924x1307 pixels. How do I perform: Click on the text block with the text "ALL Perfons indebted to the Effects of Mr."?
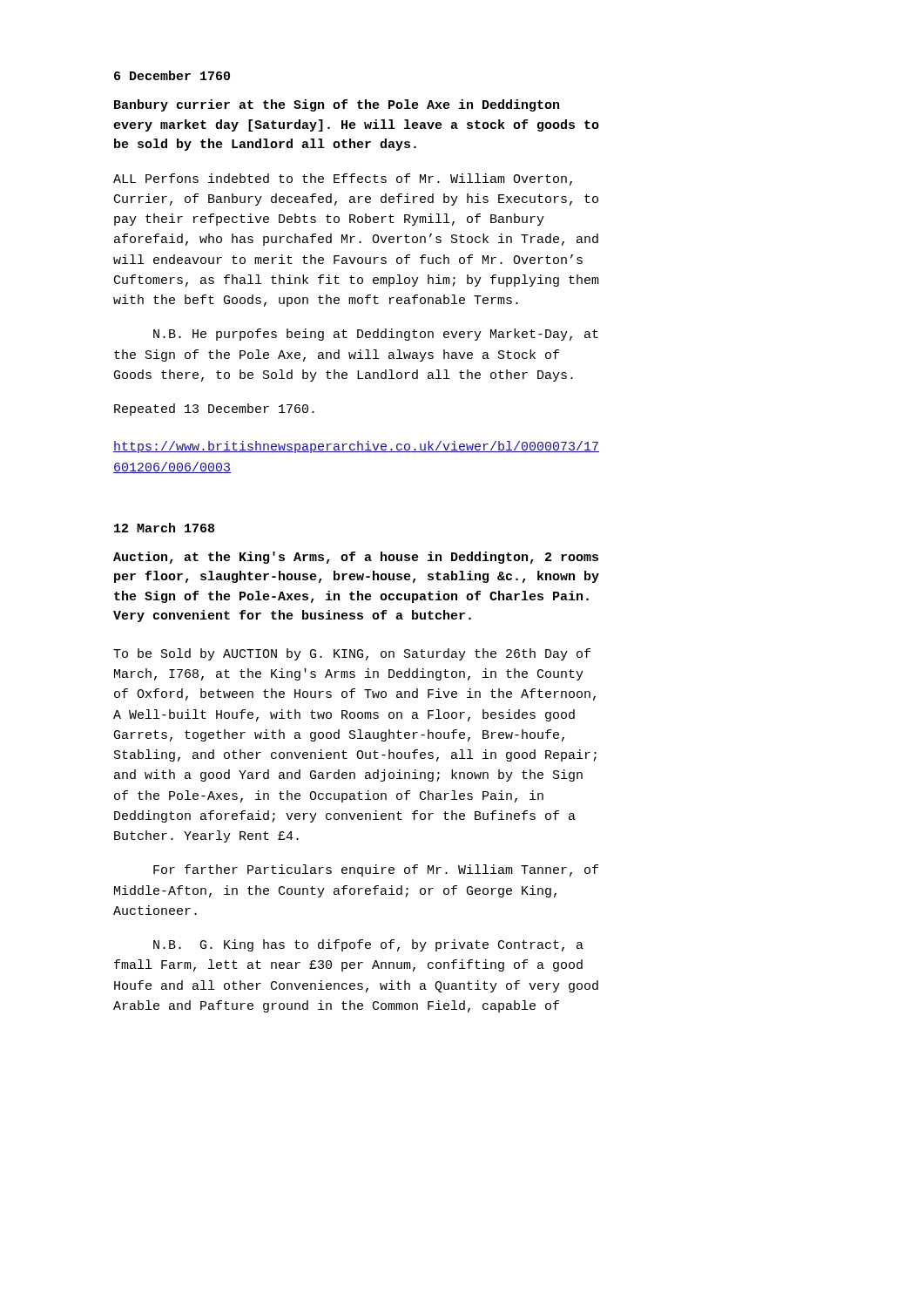coord(356,240)
